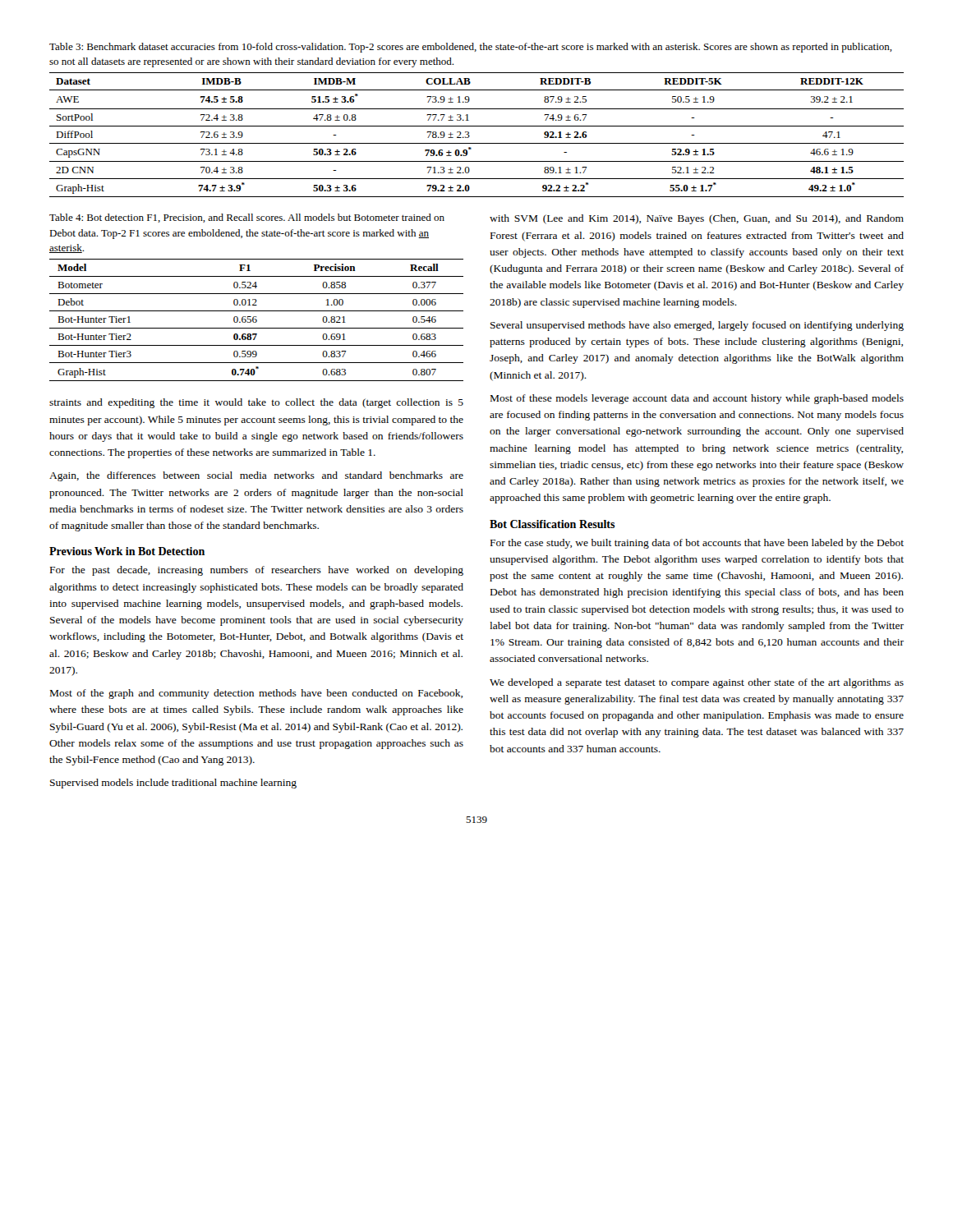
Task: Locate the region starting "Previous Work in Bot Detection"
Action: point(127,552)
